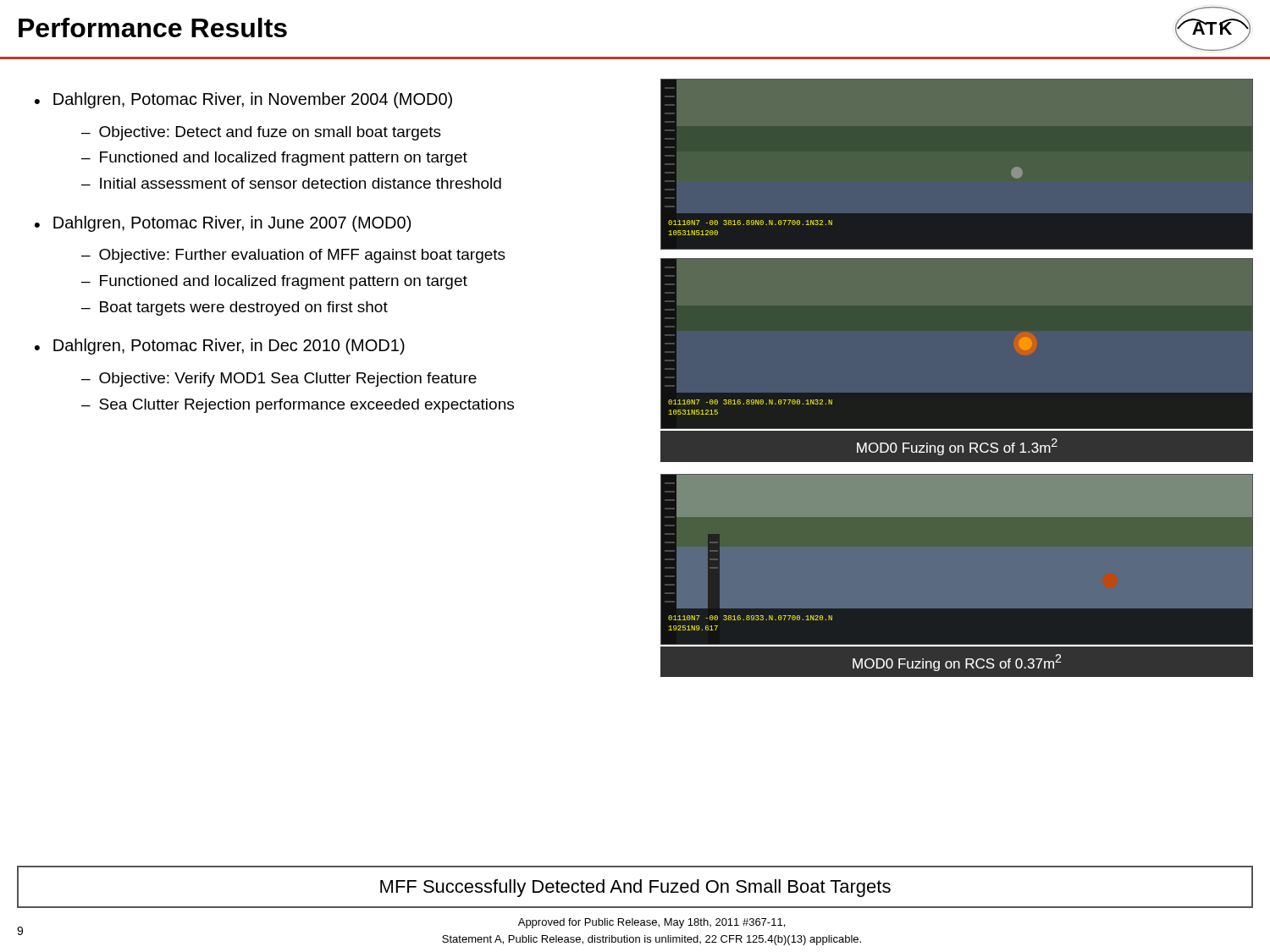Where does it say "• Dahlgren, Potomac River, in November 2004 (MOD0)"?
The height and width of the screenshot is (952, 1270).
click(x=244, y=101)
